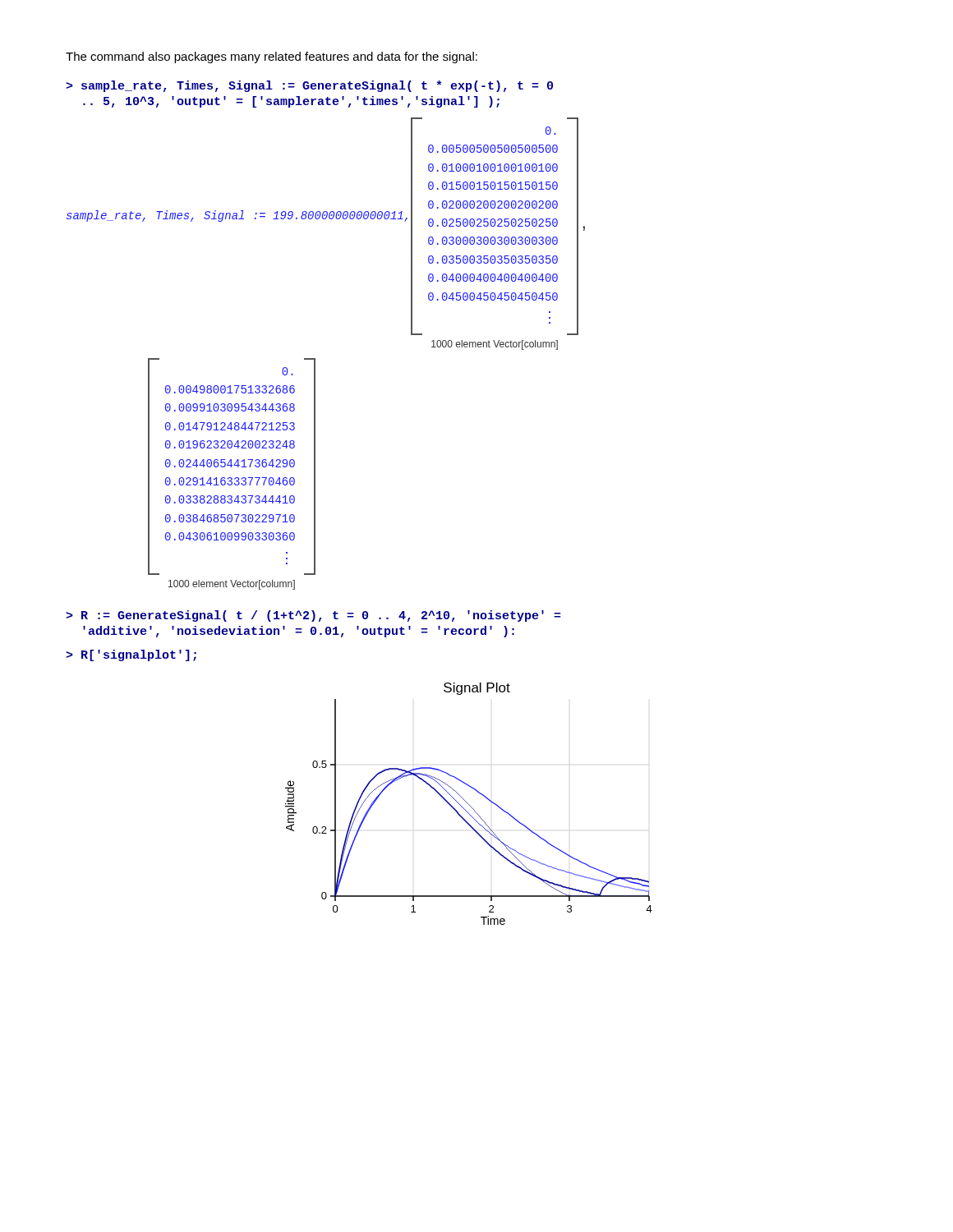This screenshot has height=1232, width=953.
Task: Point to the block beginning "> R := GenerateSignal( t / (1+t^2), t"
Action: (x=313, y=625)
